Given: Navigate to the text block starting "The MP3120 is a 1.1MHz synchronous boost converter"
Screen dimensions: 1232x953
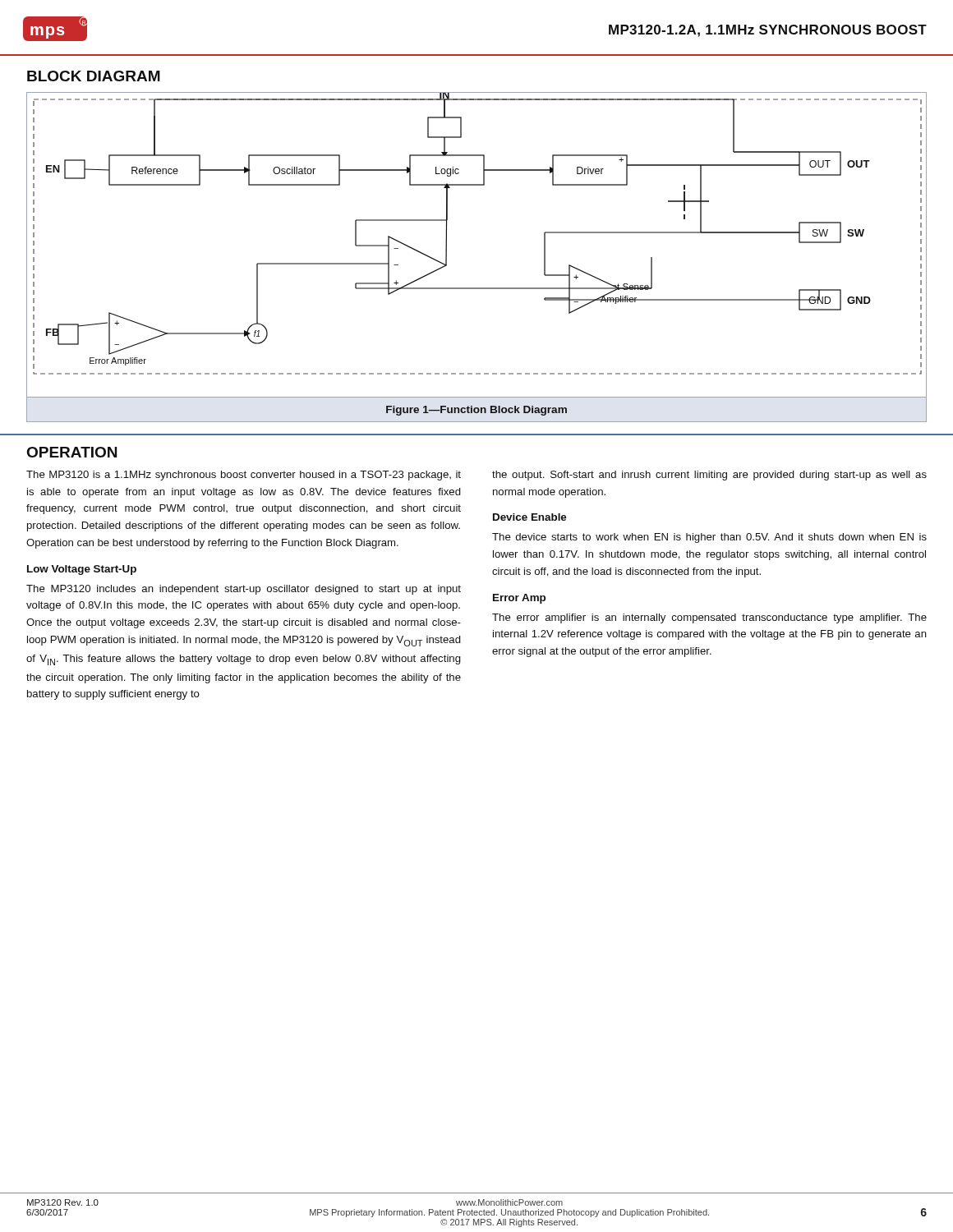Looking at the screenshot, I should [244, 508].
